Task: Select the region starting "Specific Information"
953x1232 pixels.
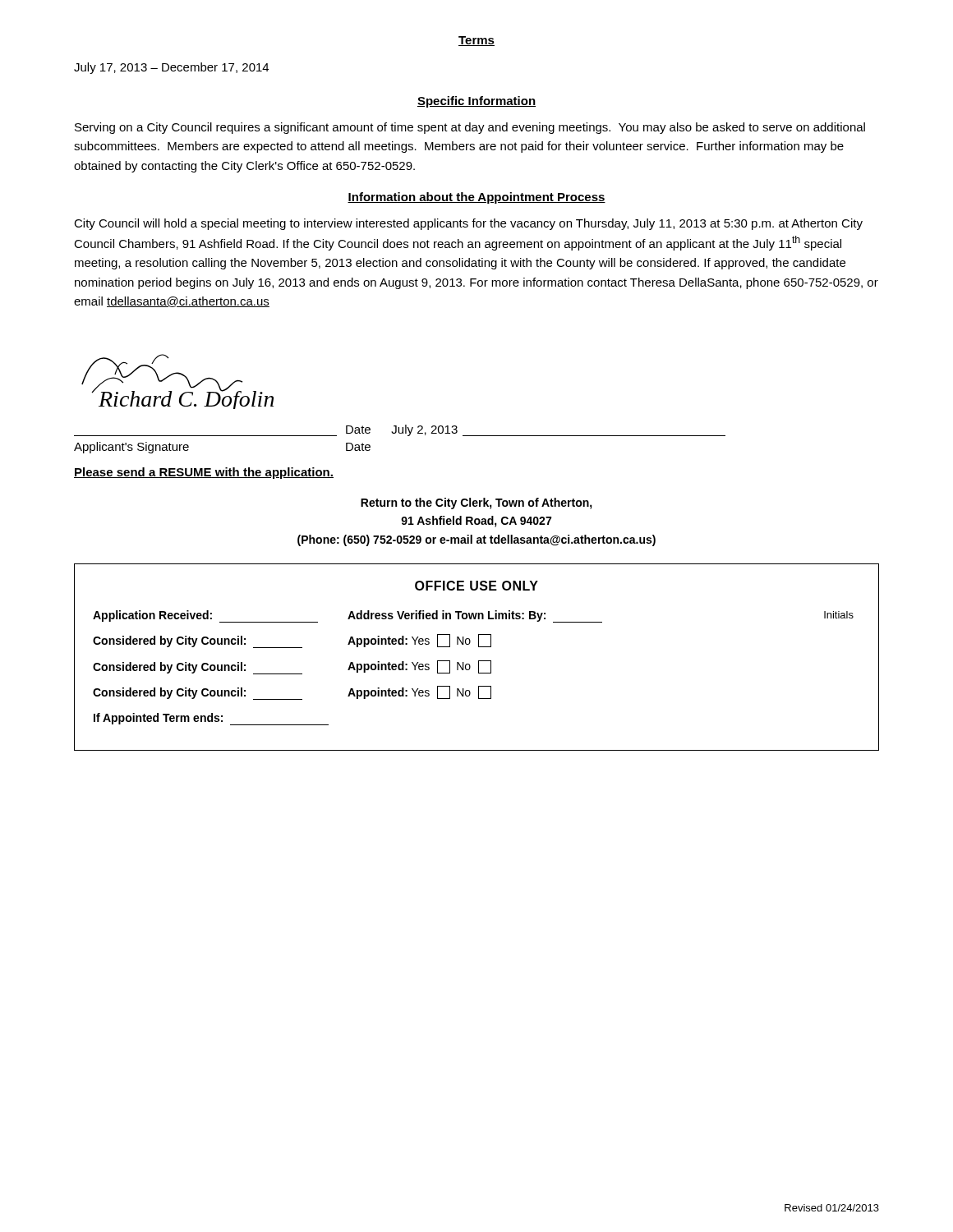Action: [476, 101]
